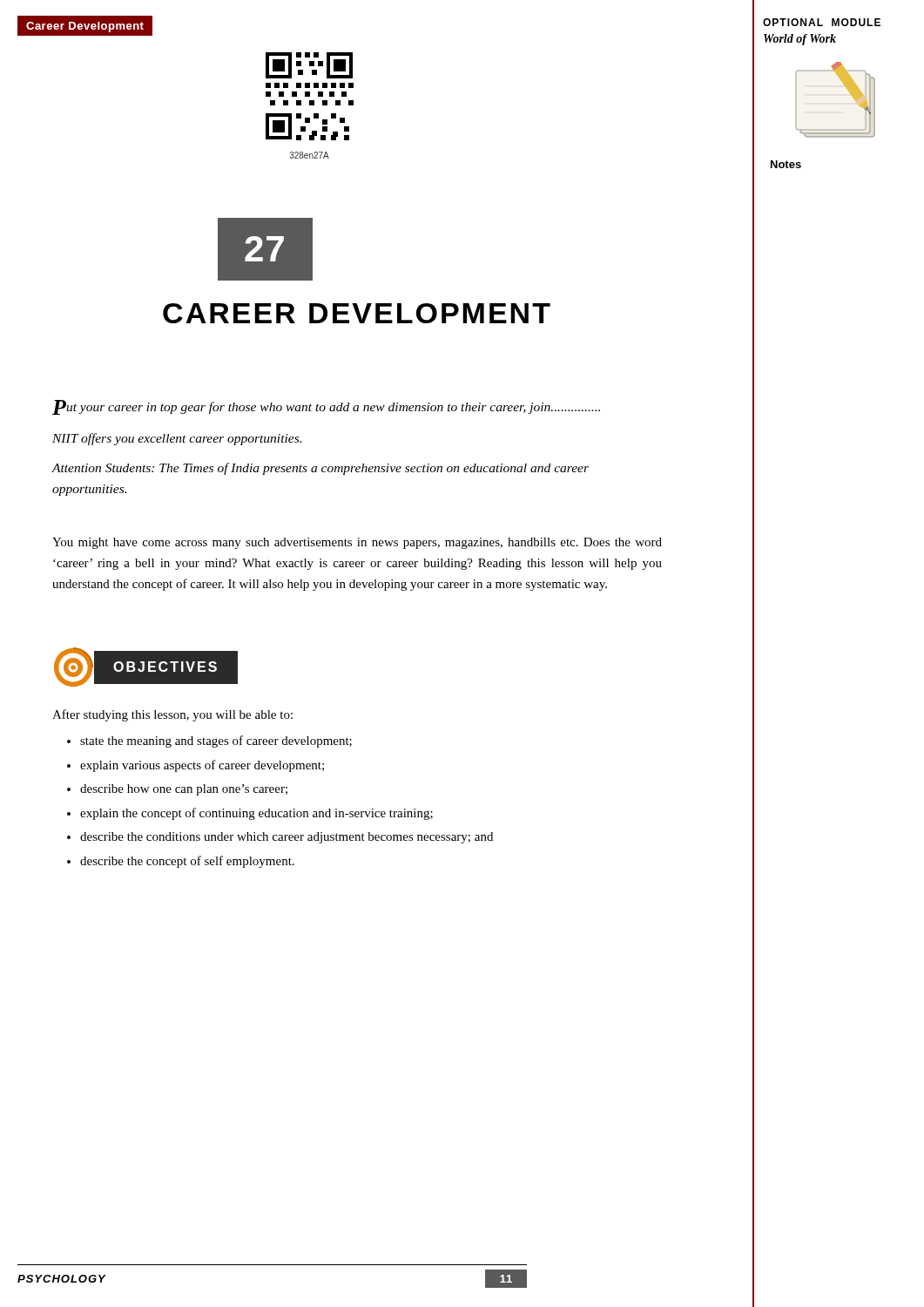Viewport: 924px width, 1307px height.
Task: Navigate to the region starting "Put your career"
Action: [x=326, y=407]
